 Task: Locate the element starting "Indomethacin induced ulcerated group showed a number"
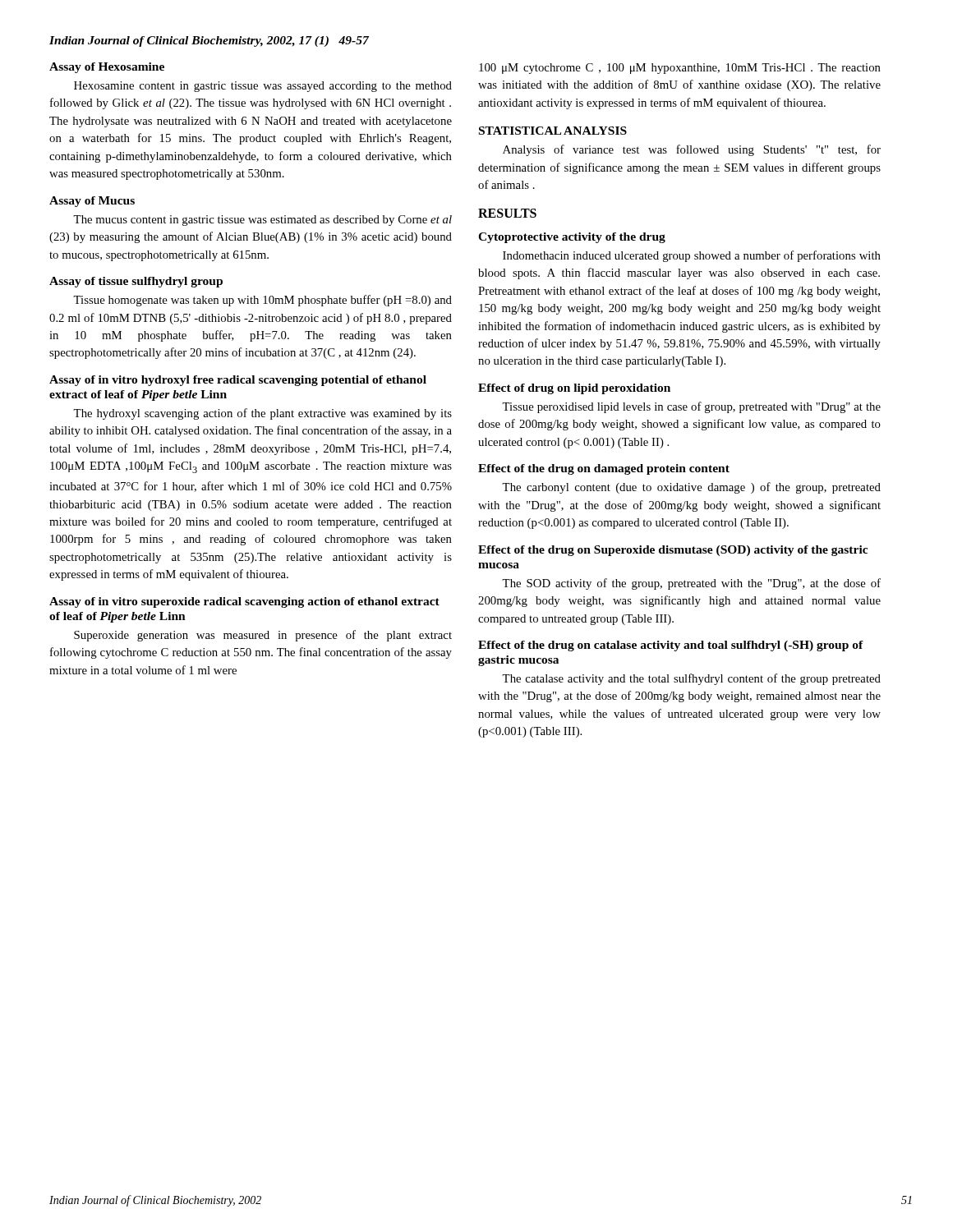click(679, 309)
